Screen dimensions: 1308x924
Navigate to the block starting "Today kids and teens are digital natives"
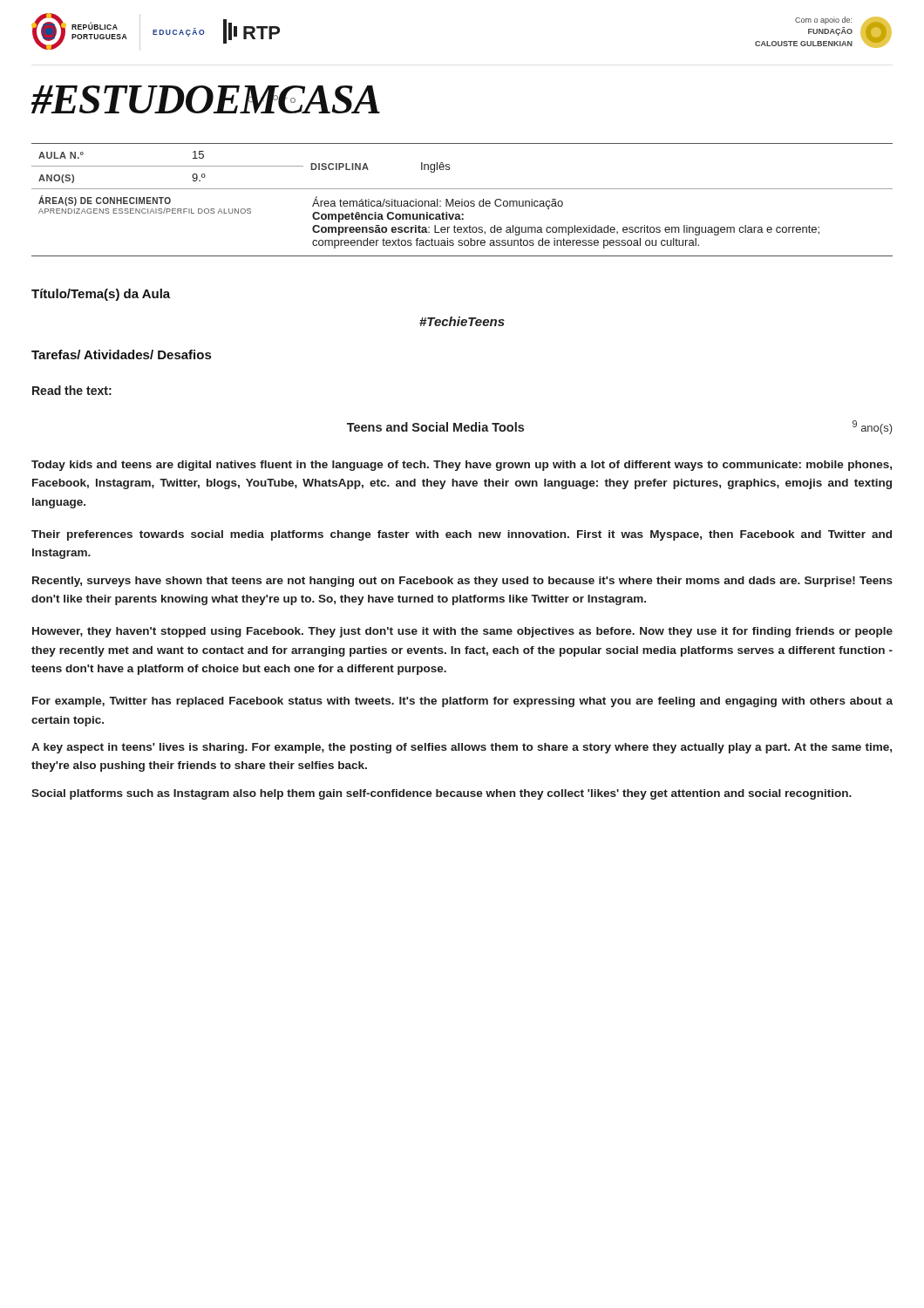[x=462, y=629]
